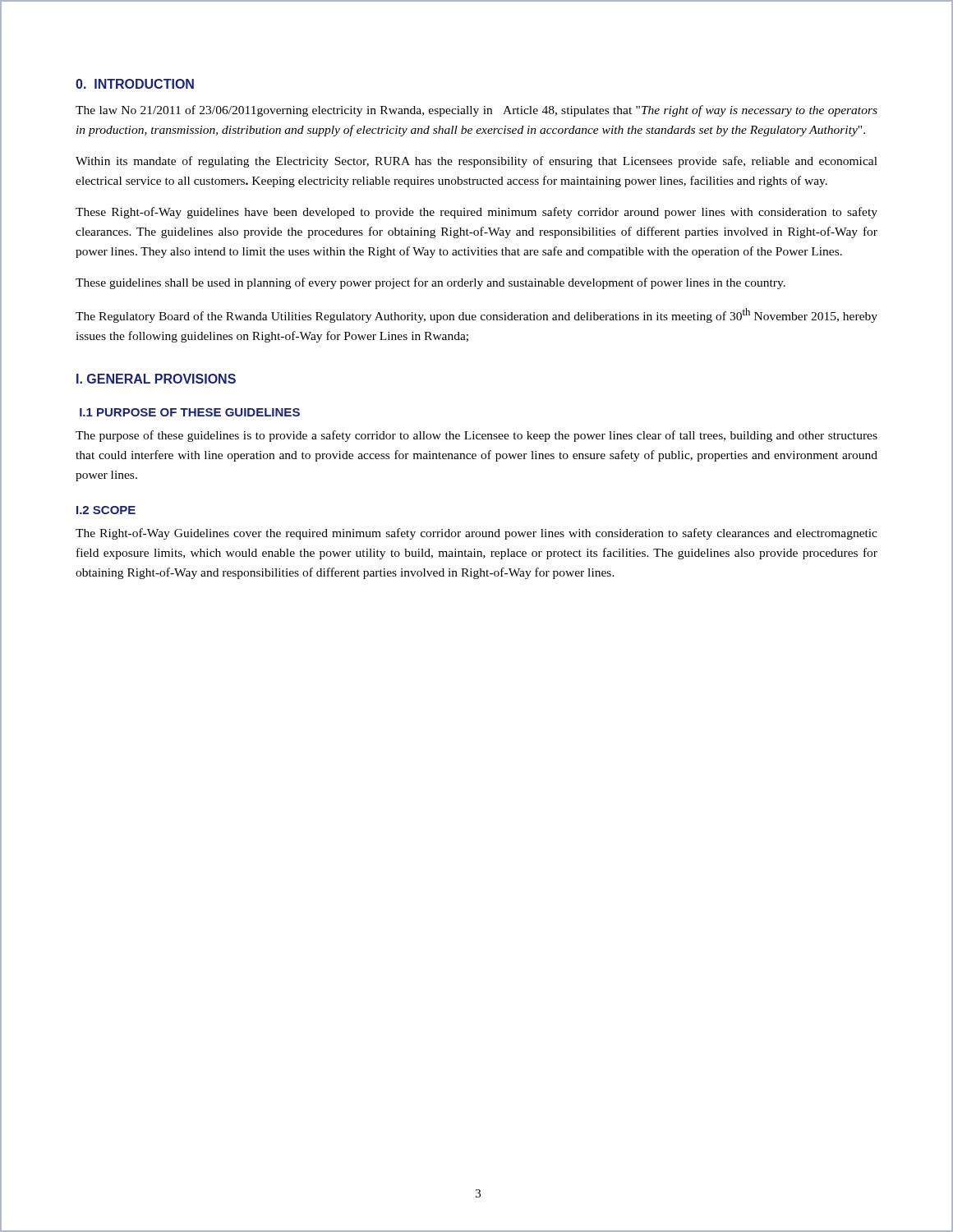
Task: Click on the text block containing "These guidelines shall"
Action: tap(431, 282)
